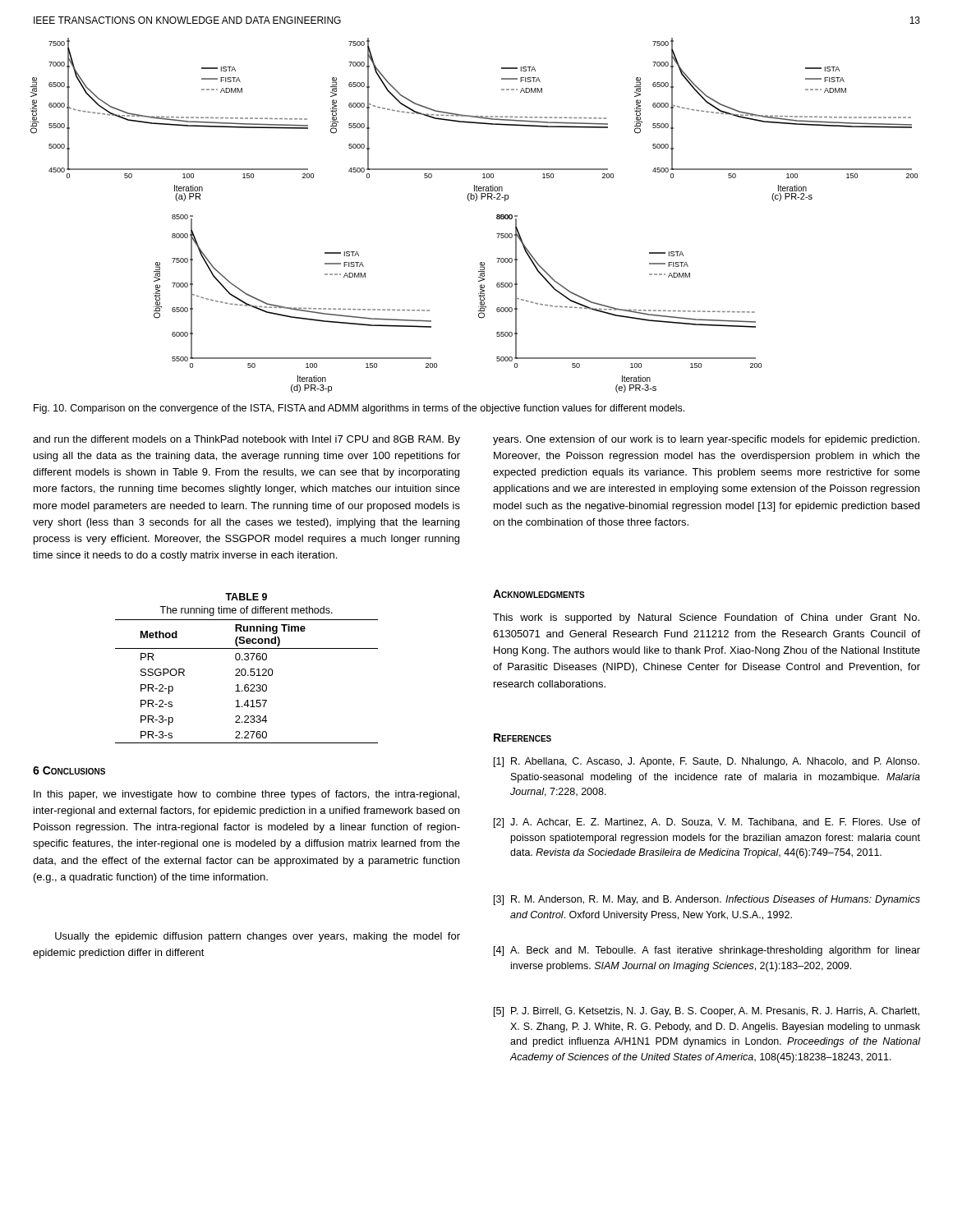Locate the element starting "This work is"
The image size is (953, 1232).
pos(707,650)
